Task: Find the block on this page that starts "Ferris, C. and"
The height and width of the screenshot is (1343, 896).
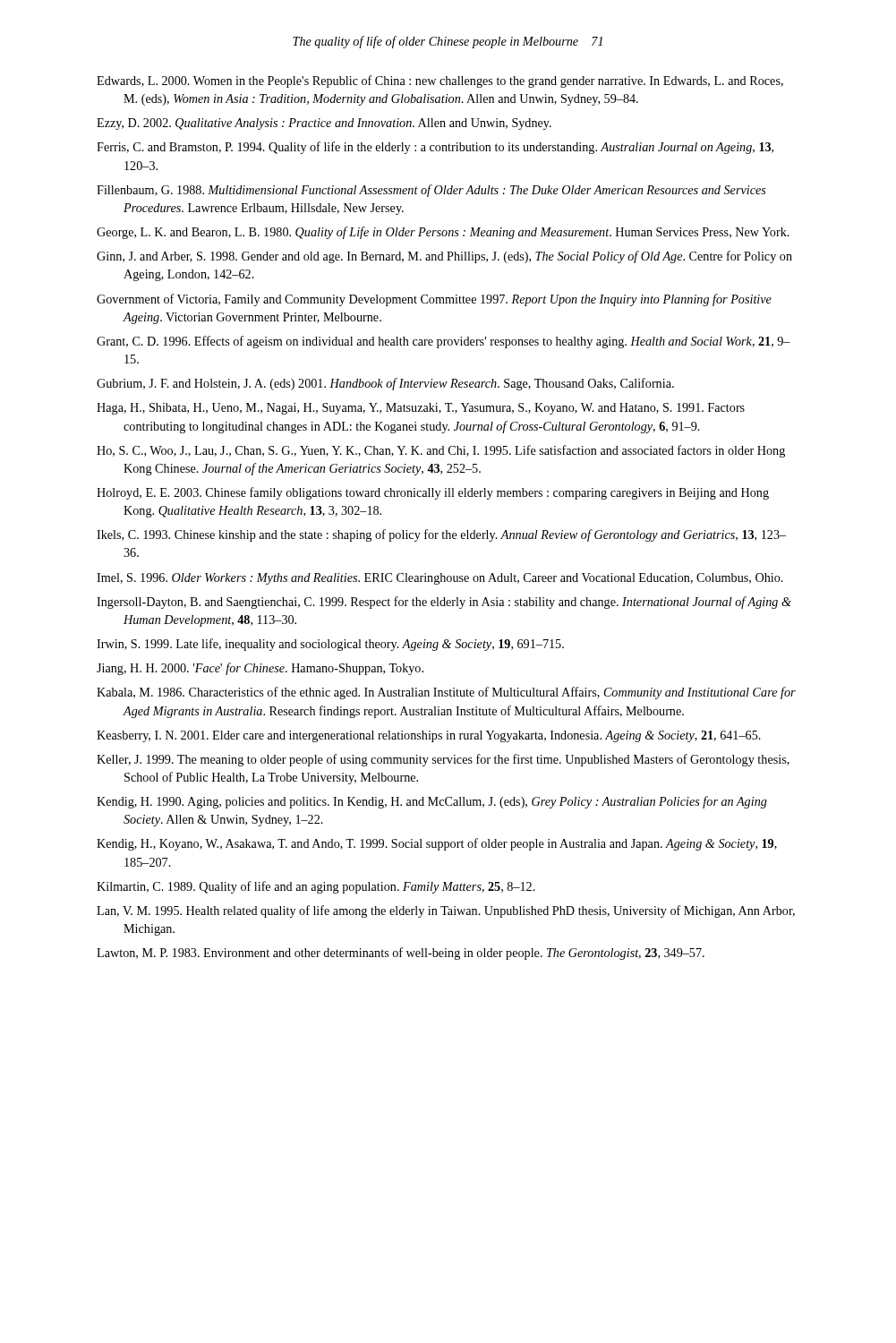Action: click(x=436, y=156)
